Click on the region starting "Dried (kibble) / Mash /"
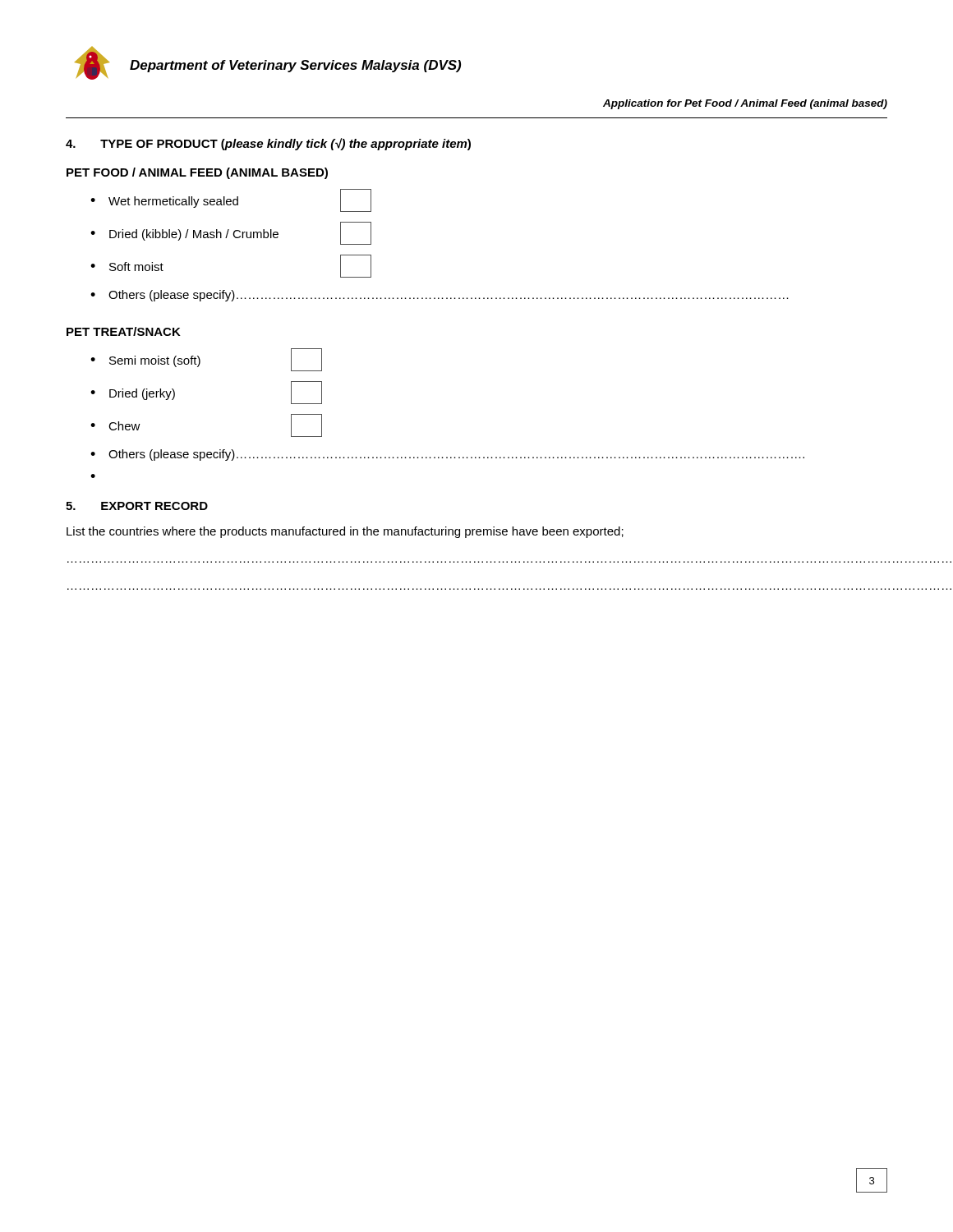953x1232 pixels. [240, 233]
